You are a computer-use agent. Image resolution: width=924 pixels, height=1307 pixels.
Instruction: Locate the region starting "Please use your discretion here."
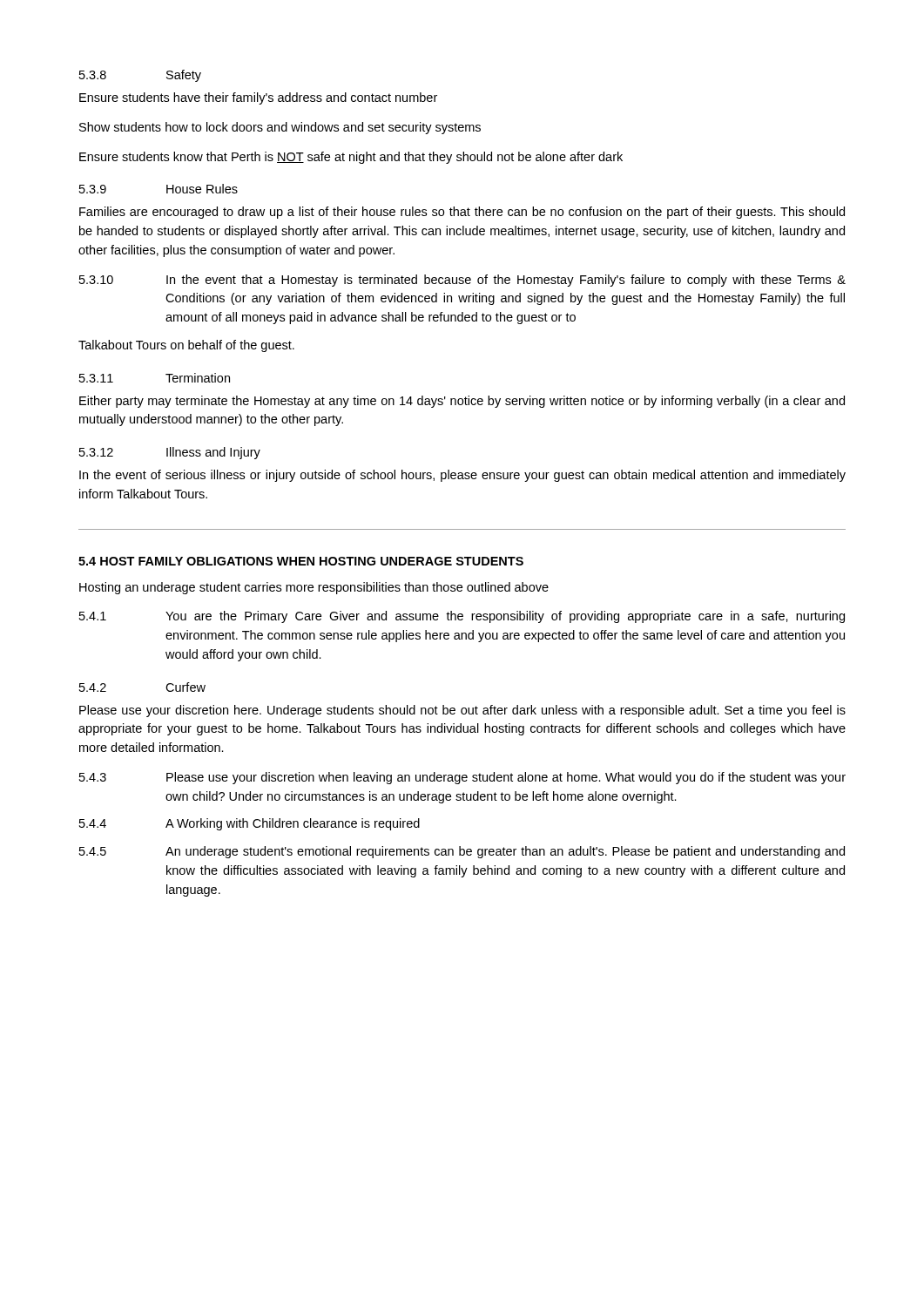tap(462, 729)
